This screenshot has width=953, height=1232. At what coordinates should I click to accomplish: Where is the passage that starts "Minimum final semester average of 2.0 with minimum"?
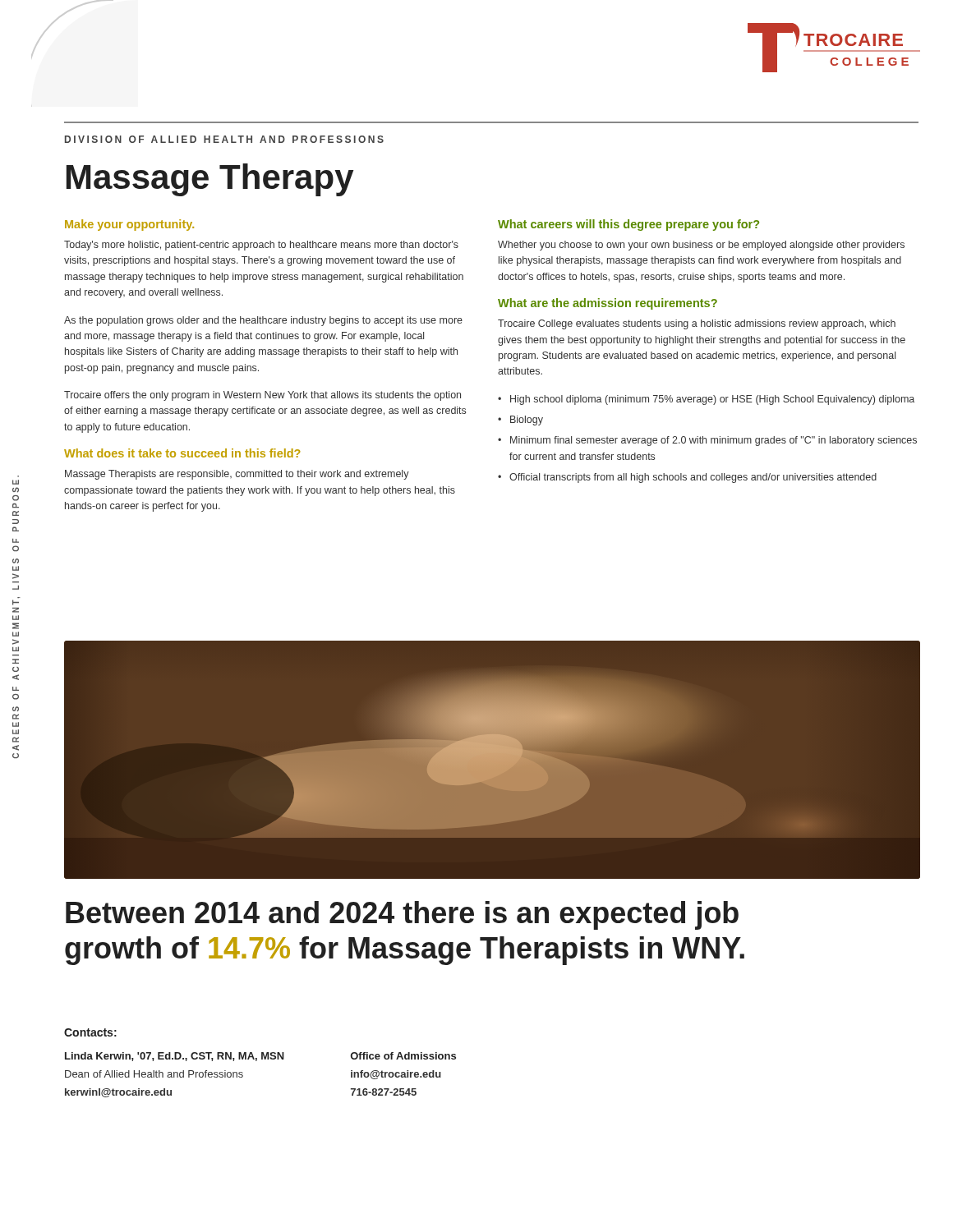[713, 449]
